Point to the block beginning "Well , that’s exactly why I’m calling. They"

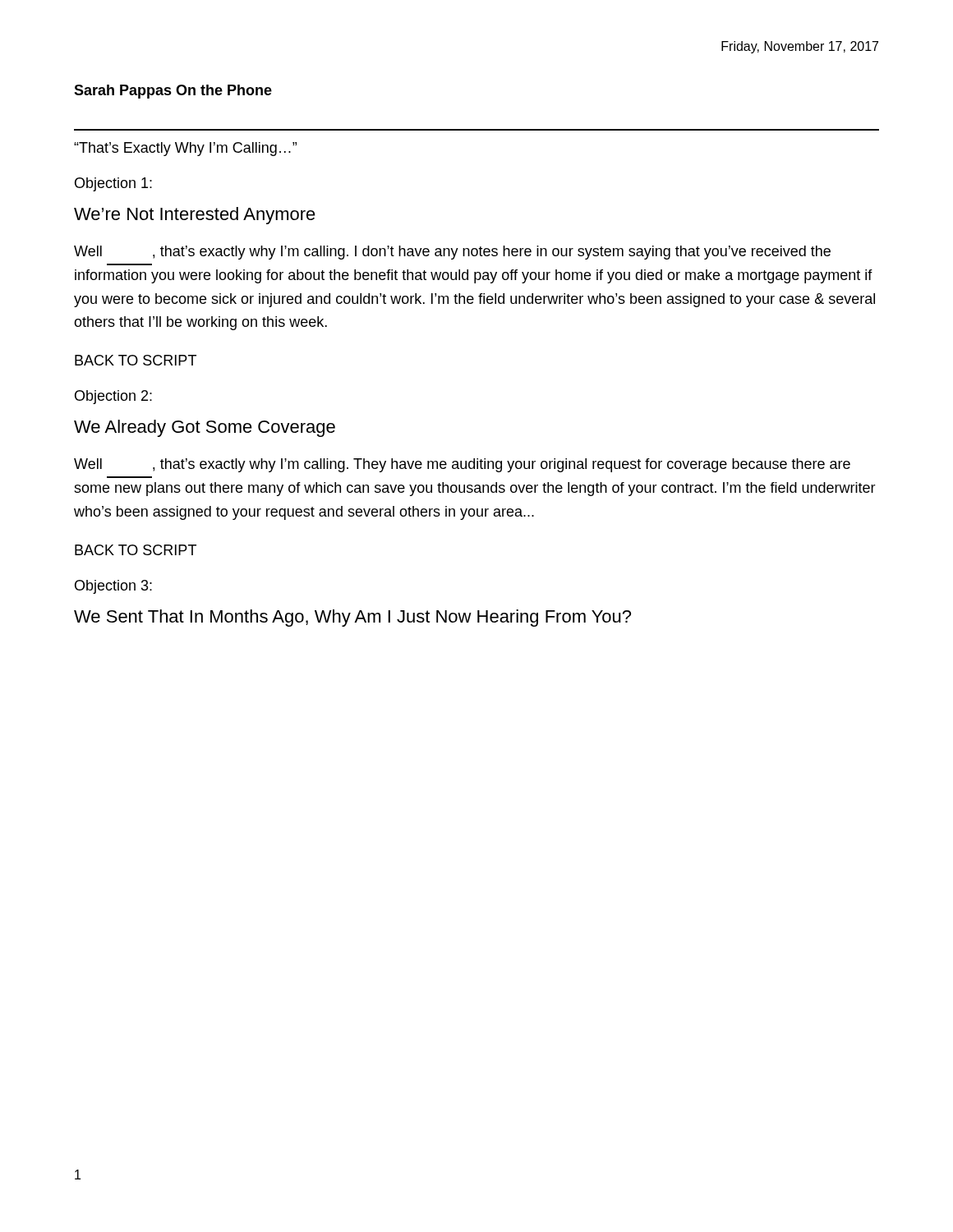pyautogui.click(x=475, y=486)
